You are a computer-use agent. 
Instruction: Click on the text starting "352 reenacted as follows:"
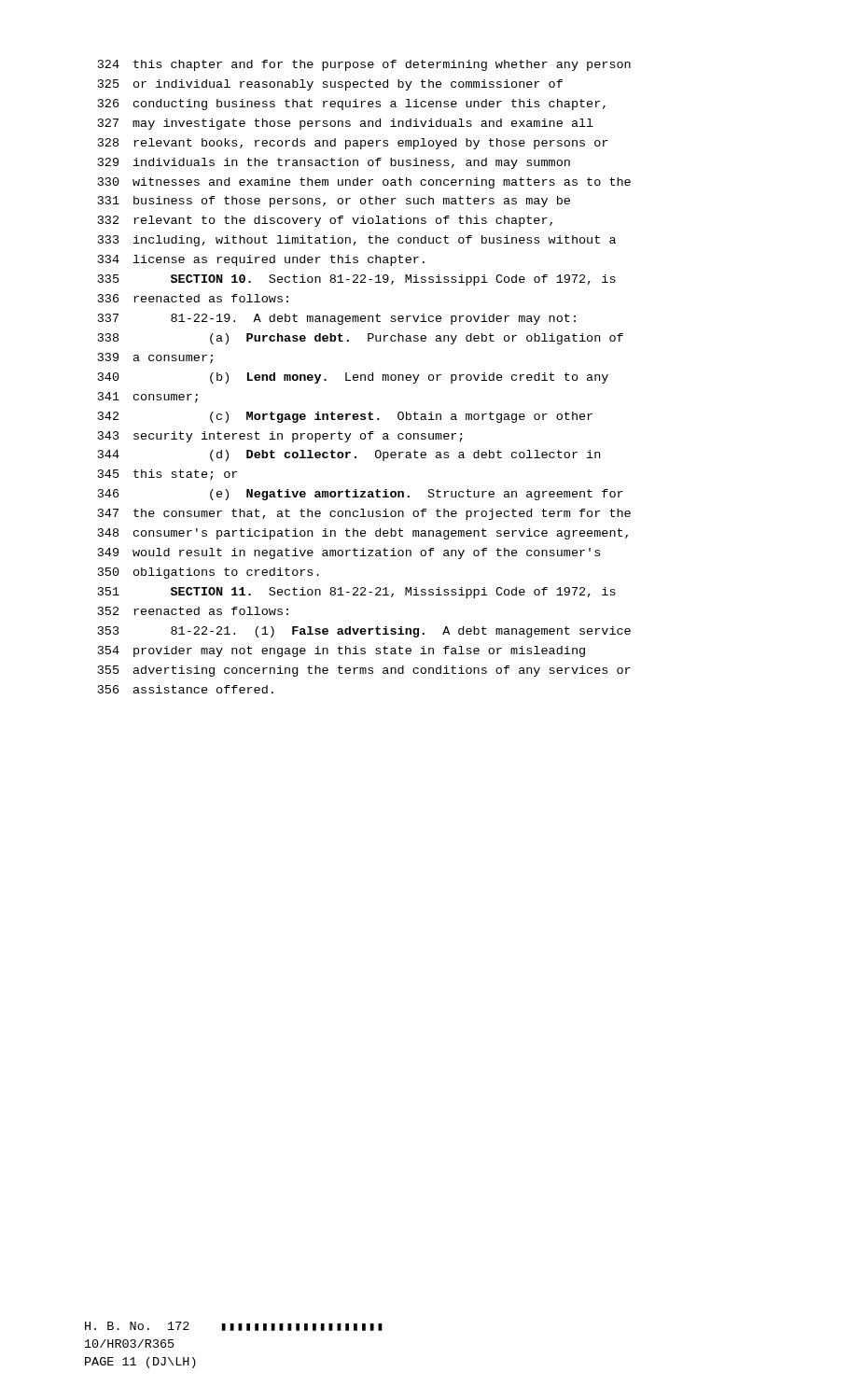point(193,611)
